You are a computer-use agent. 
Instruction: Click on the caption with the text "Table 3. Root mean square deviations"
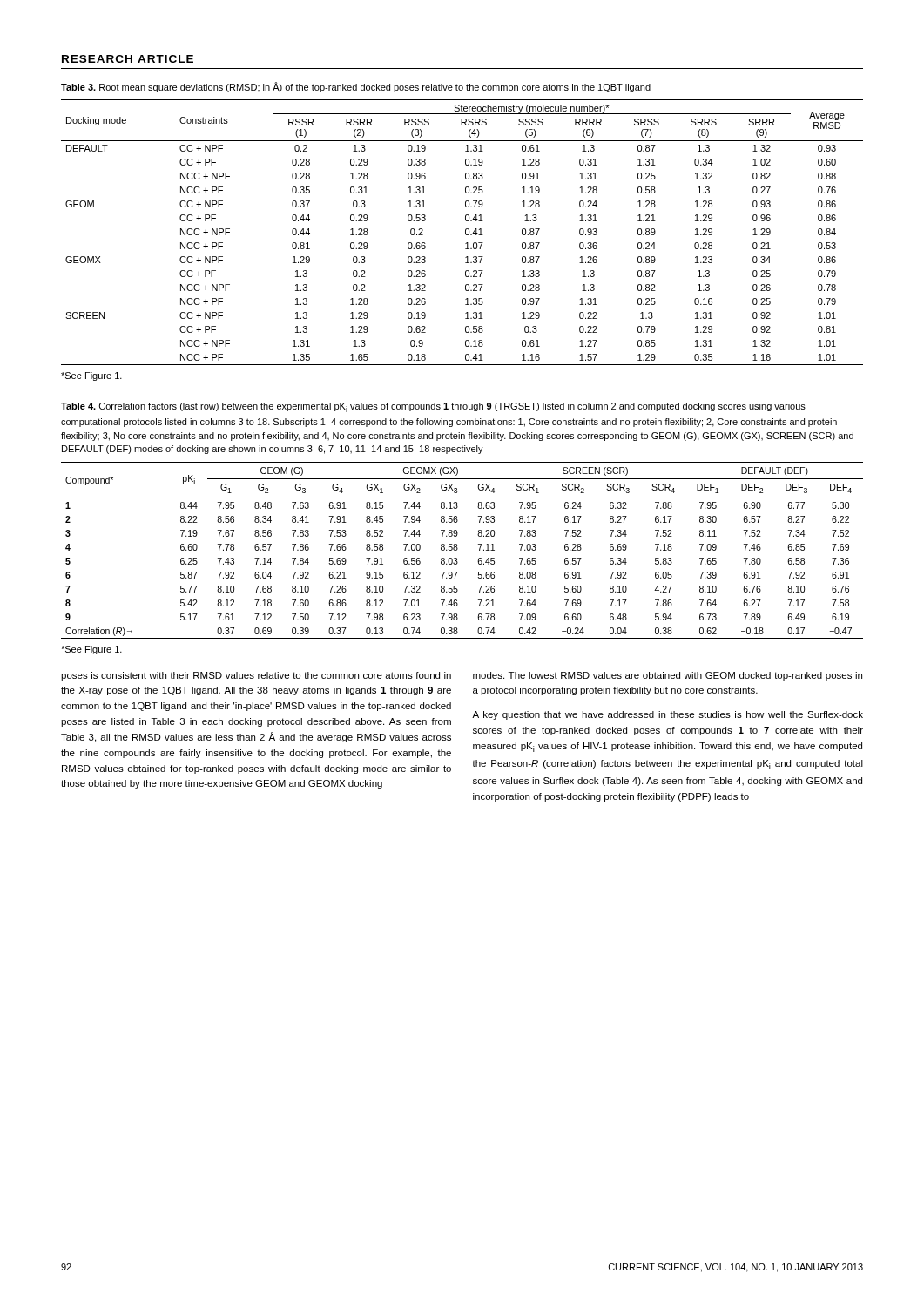click(356, 87)
